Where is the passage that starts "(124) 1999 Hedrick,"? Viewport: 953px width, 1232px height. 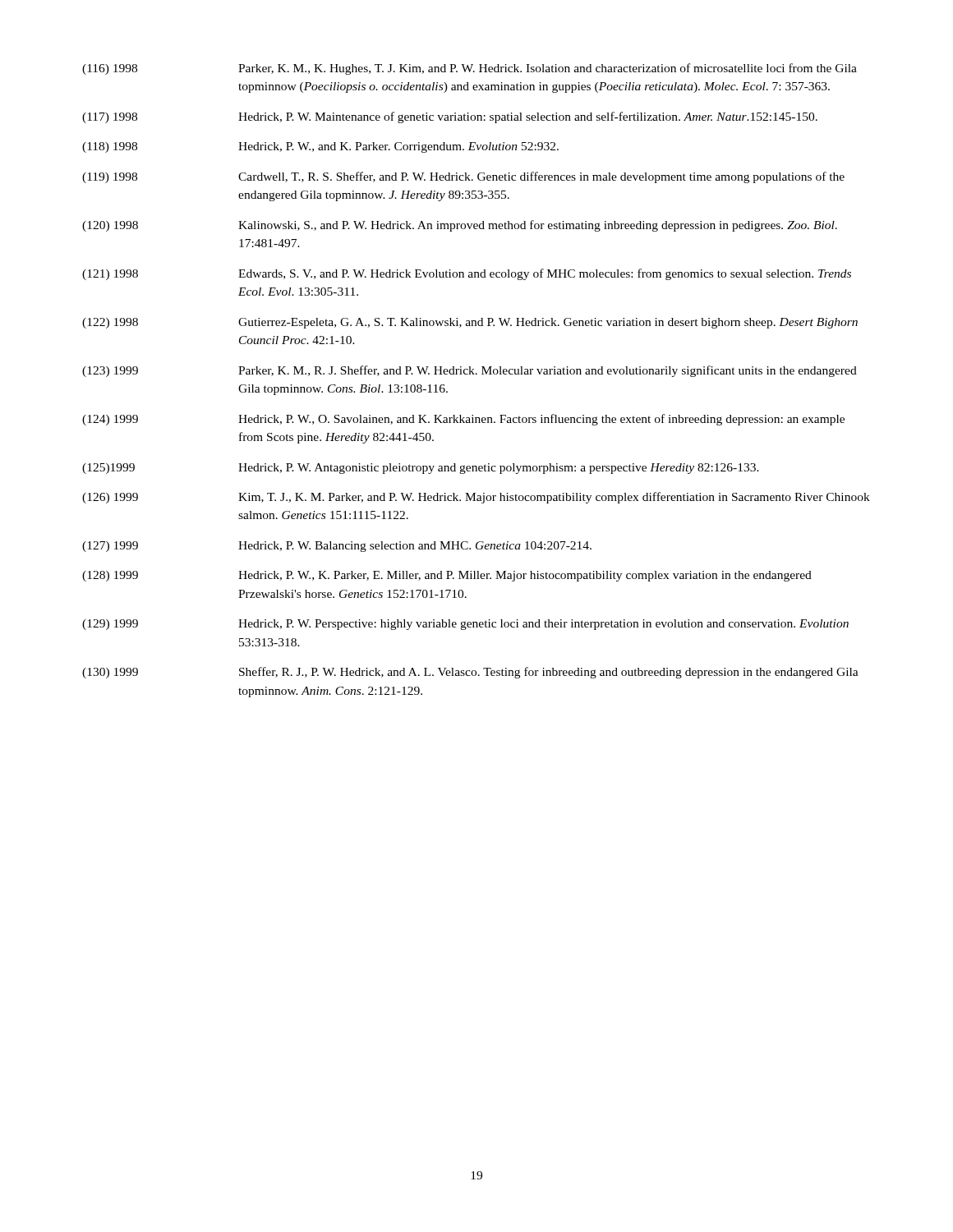coord(476,428)
